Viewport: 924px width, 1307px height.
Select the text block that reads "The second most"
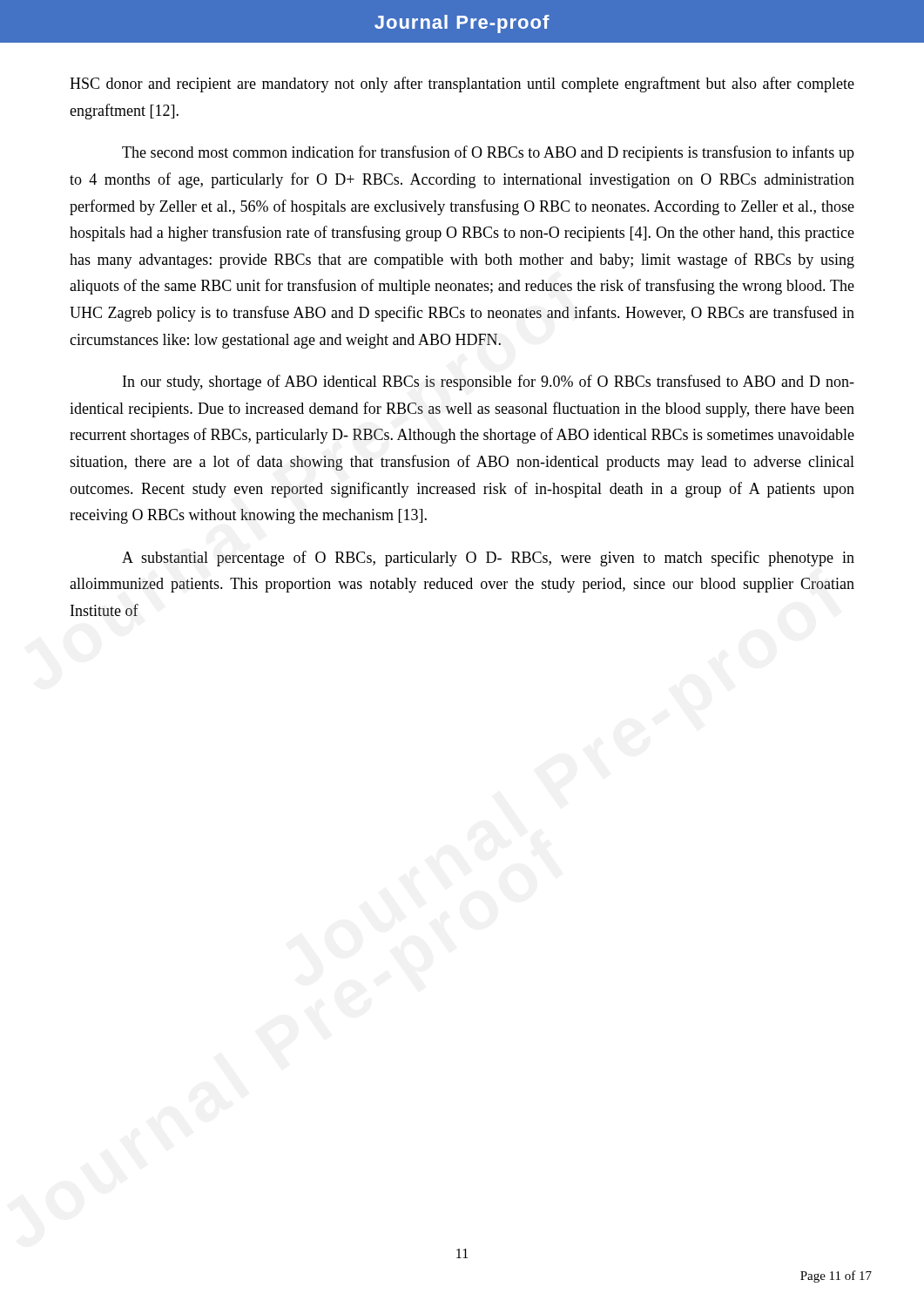point(462,246)
